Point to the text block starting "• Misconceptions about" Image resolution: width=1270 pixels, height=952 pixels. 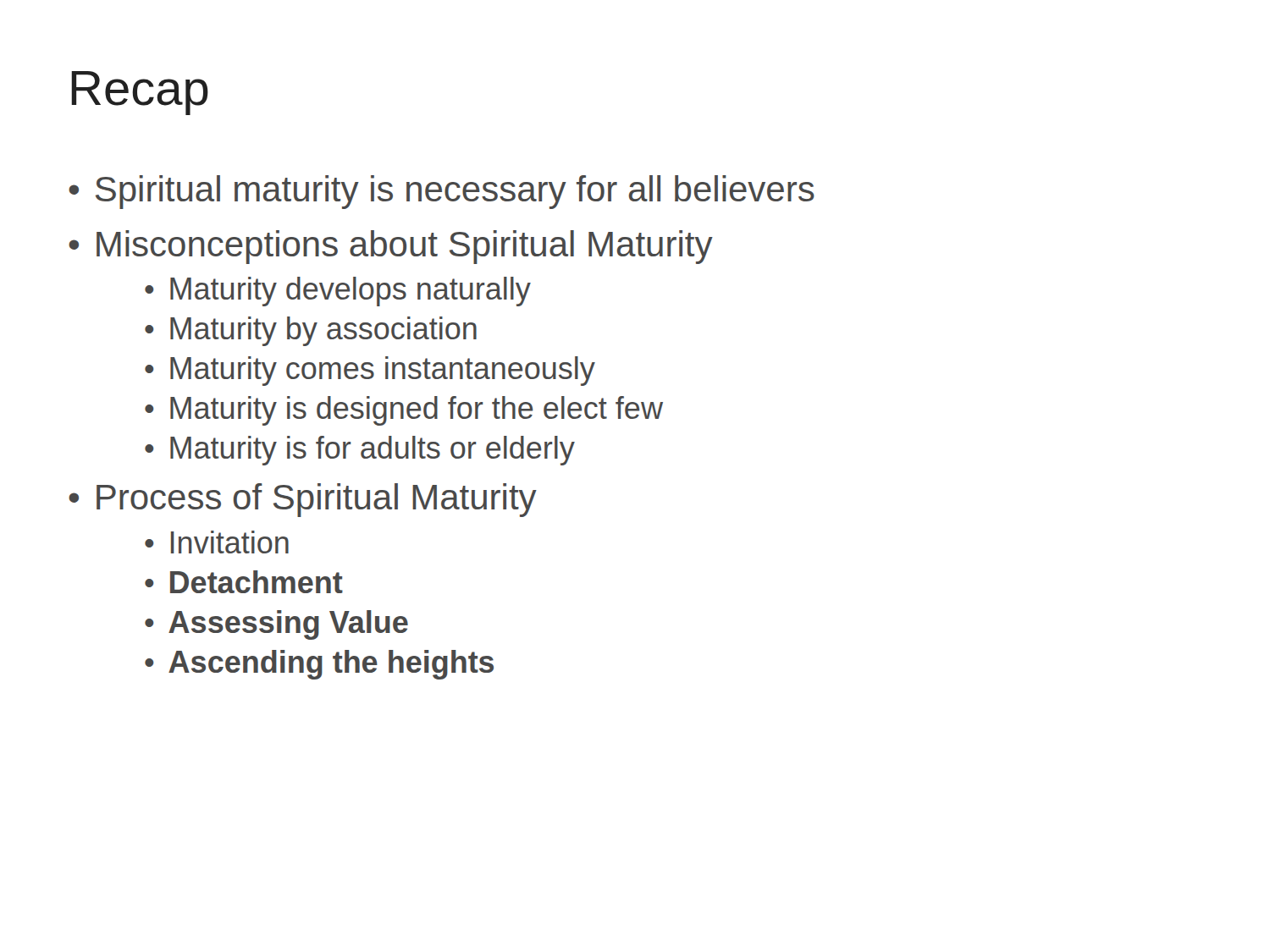click(390, 244)
